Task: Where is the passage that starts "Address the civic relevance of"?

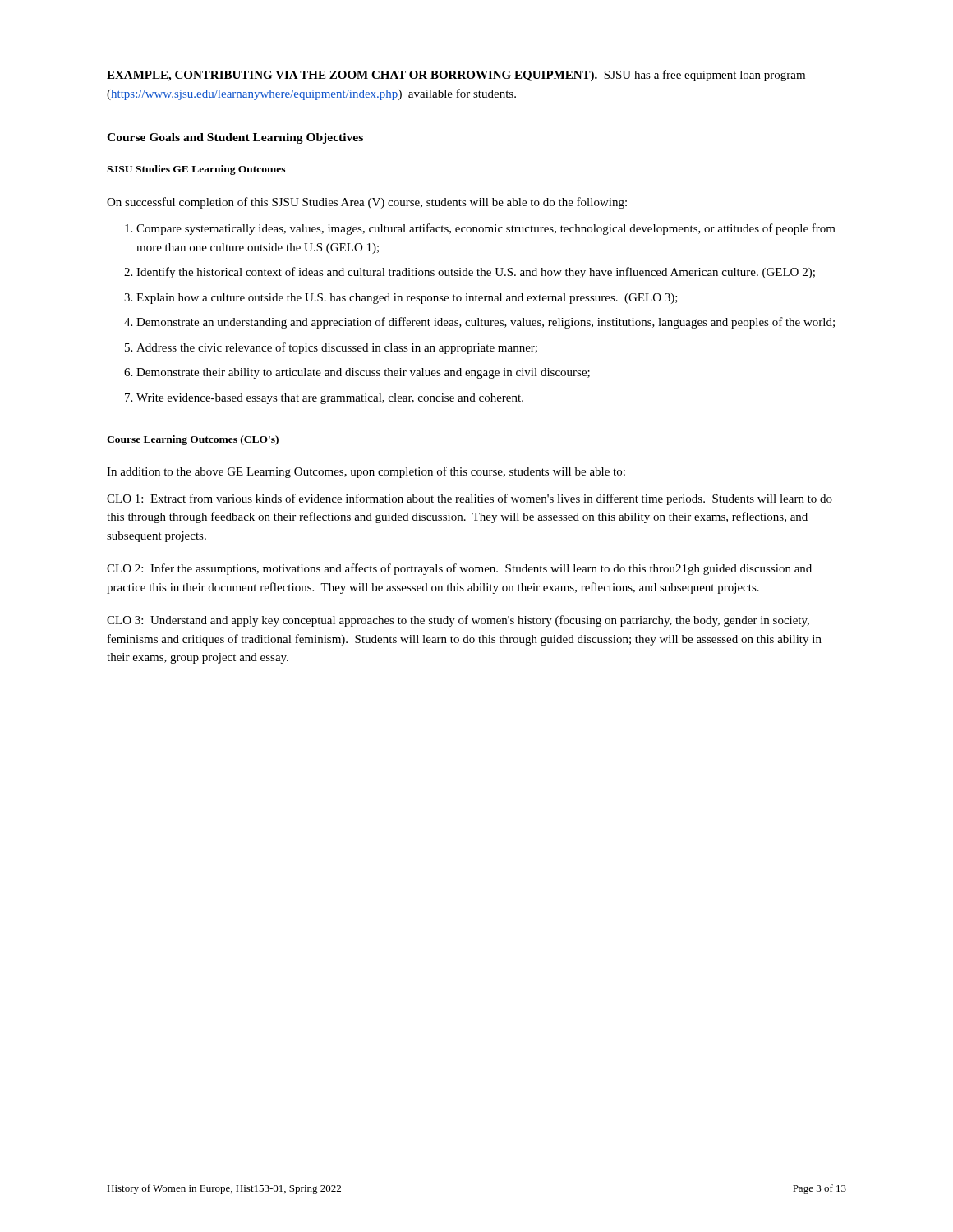Action: point(337,347)
